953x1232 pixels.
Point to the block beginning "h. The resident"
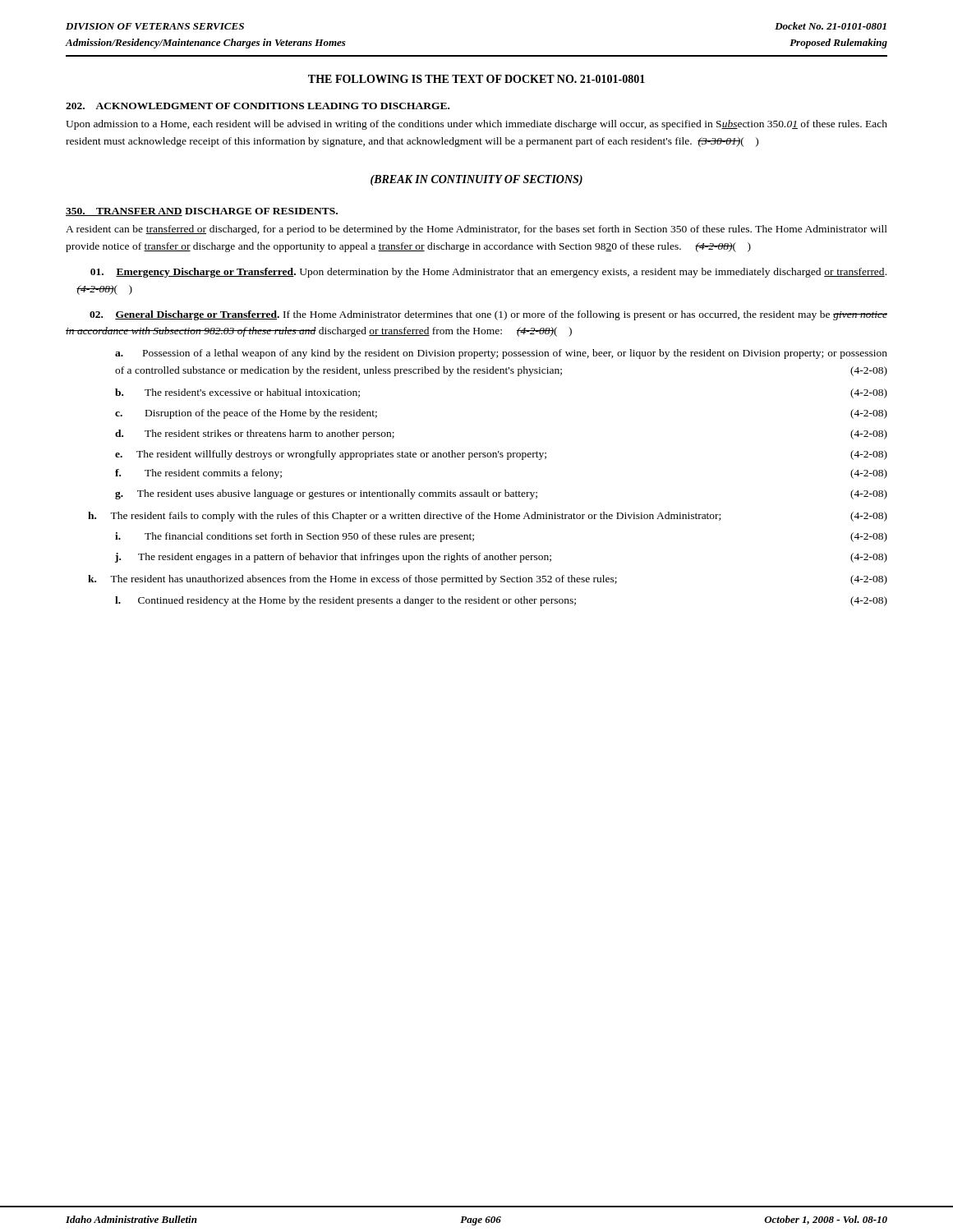tap(476, 516)
